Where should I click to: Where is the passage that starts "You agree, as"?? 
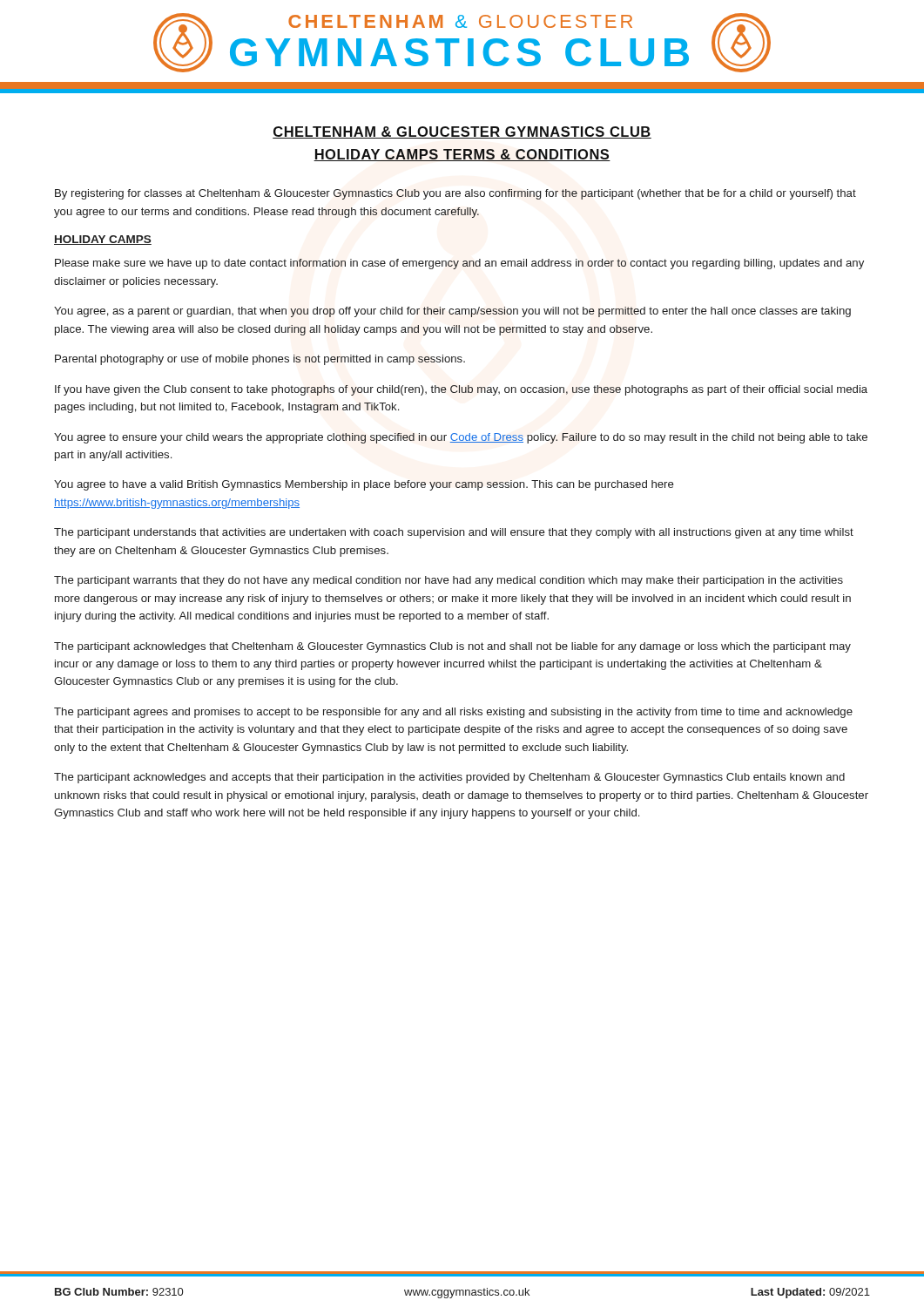coord(453,320)
